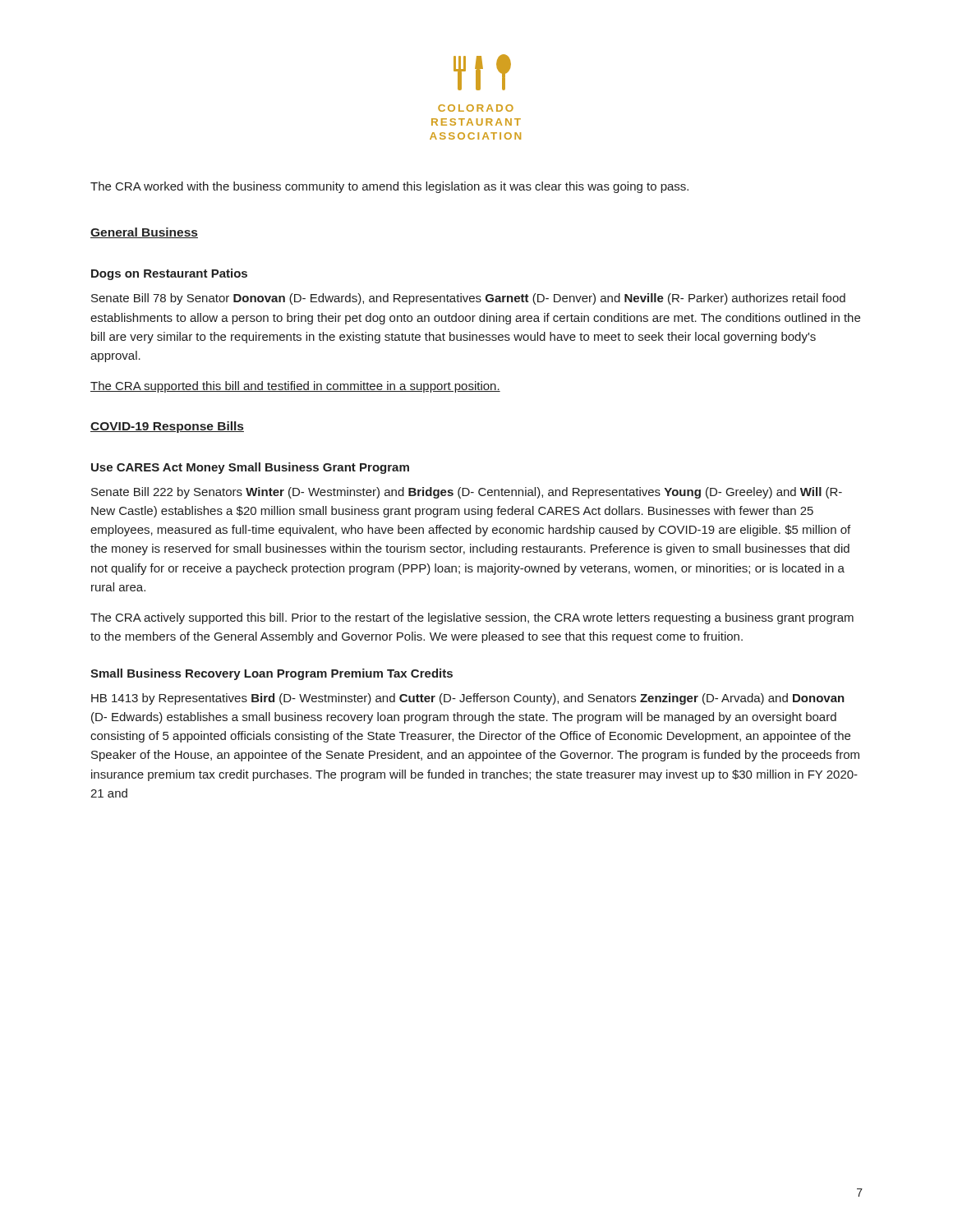Click on the text starting "Senate Bill 78 by"
This screenshot has height=1232, width=953.
[476, 327]
